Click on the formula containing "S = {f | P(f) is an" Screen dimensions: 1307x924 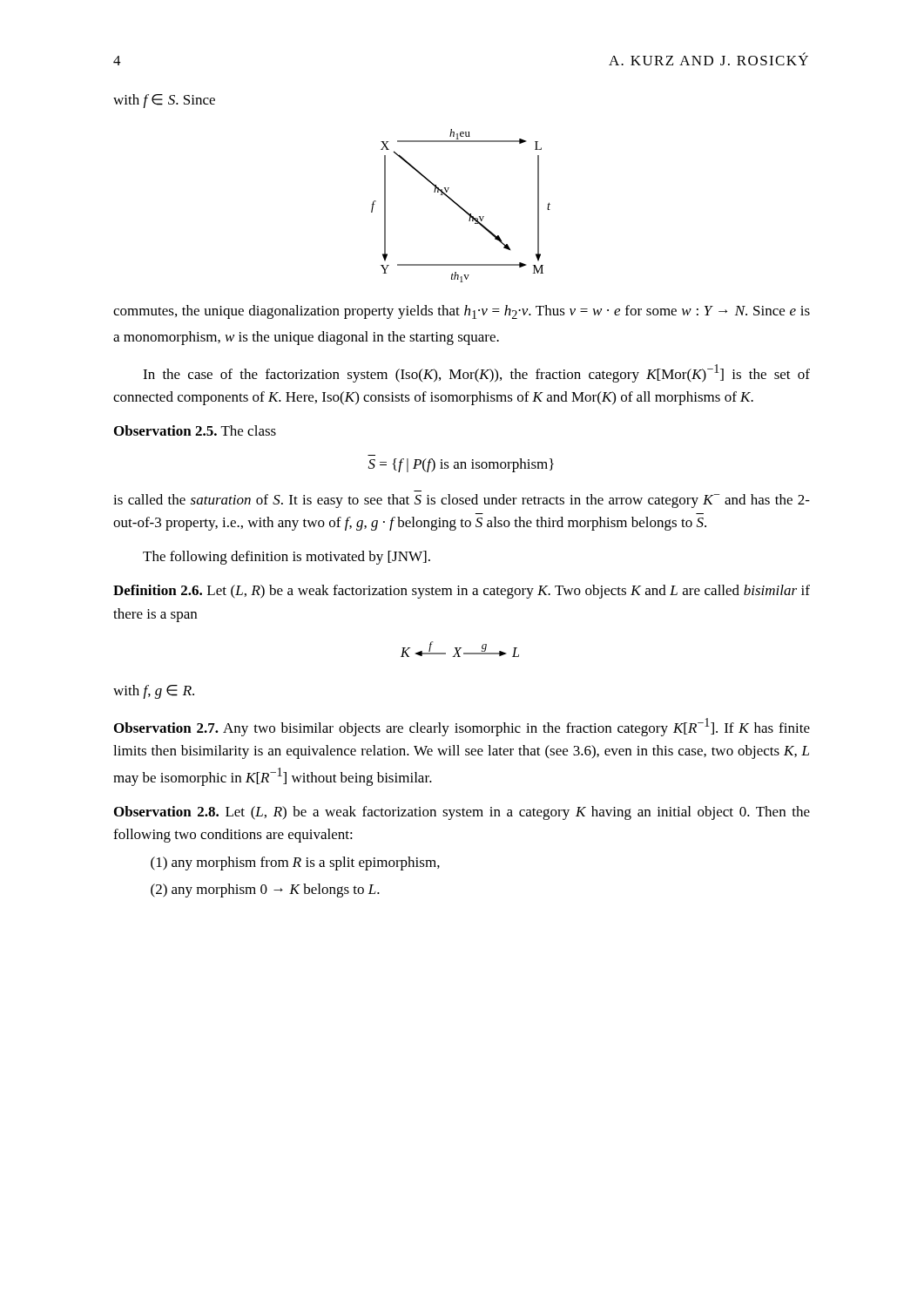[462, 464]
